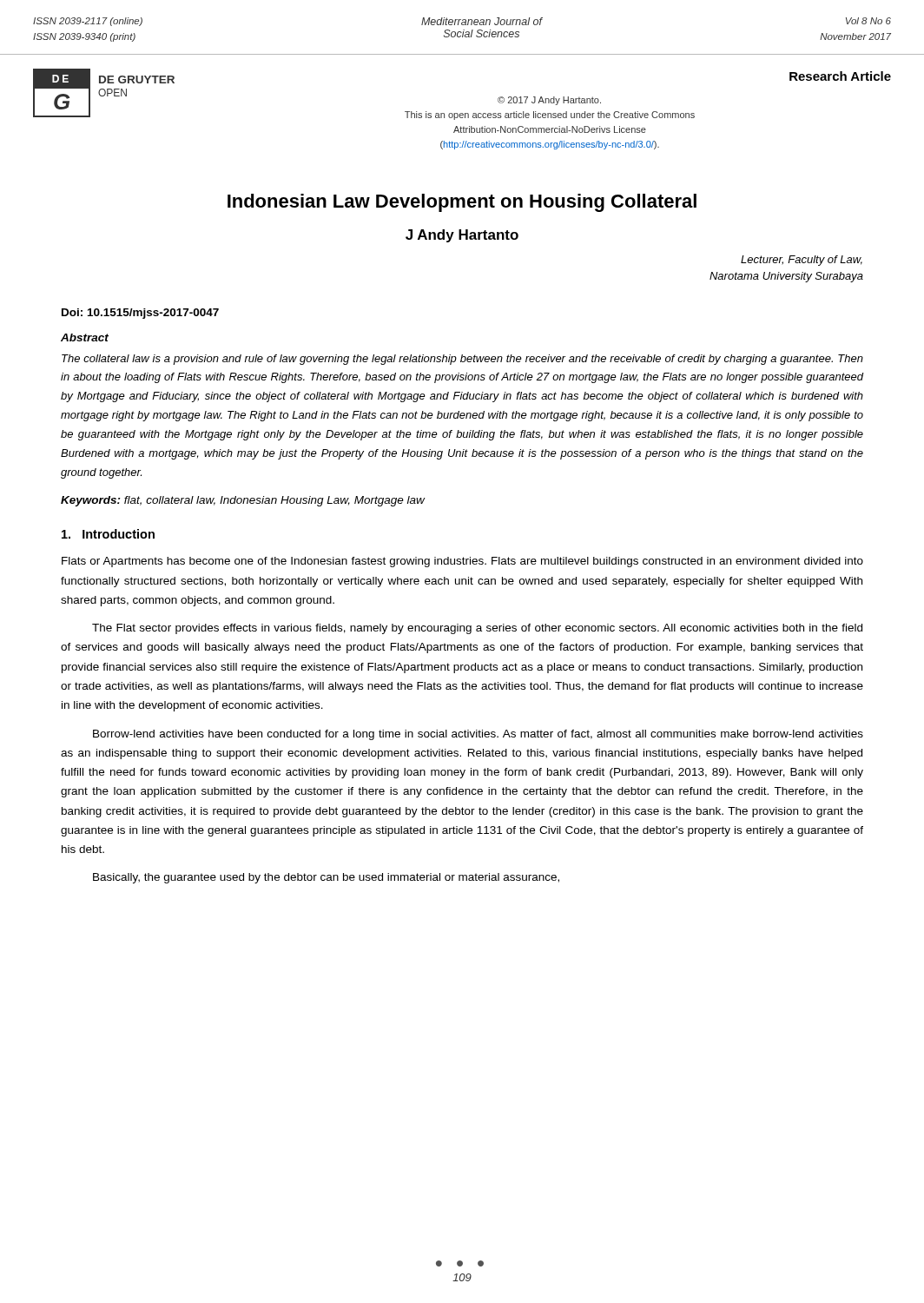Viewport: 924px width, 1303px height.
Task: Locate the text starting "The collateral law"
Action: pyautogui.click(x=462, y=415)
